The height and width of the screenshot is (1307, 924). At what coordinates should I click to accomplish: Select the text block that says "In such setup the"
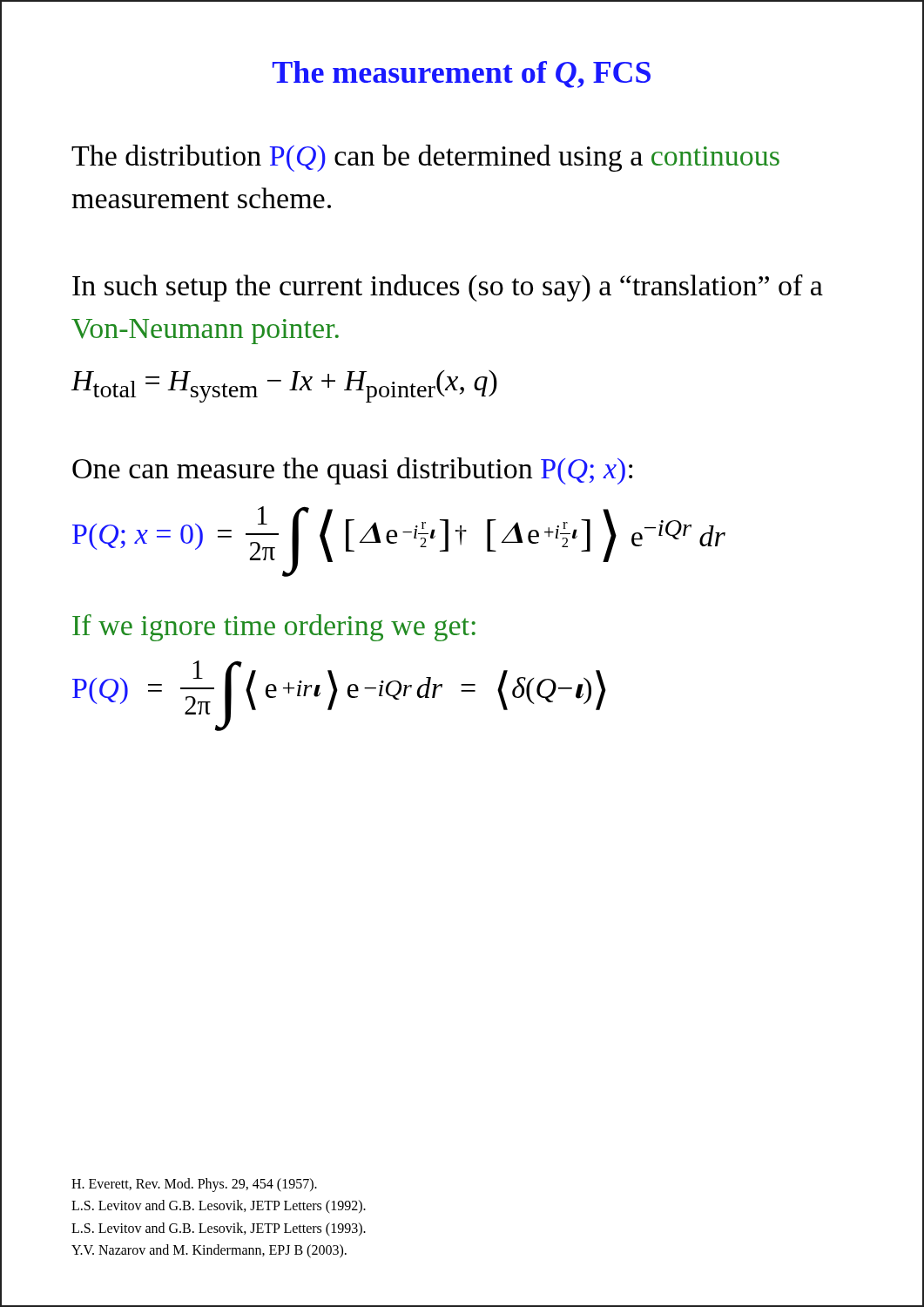click(447, 306)
